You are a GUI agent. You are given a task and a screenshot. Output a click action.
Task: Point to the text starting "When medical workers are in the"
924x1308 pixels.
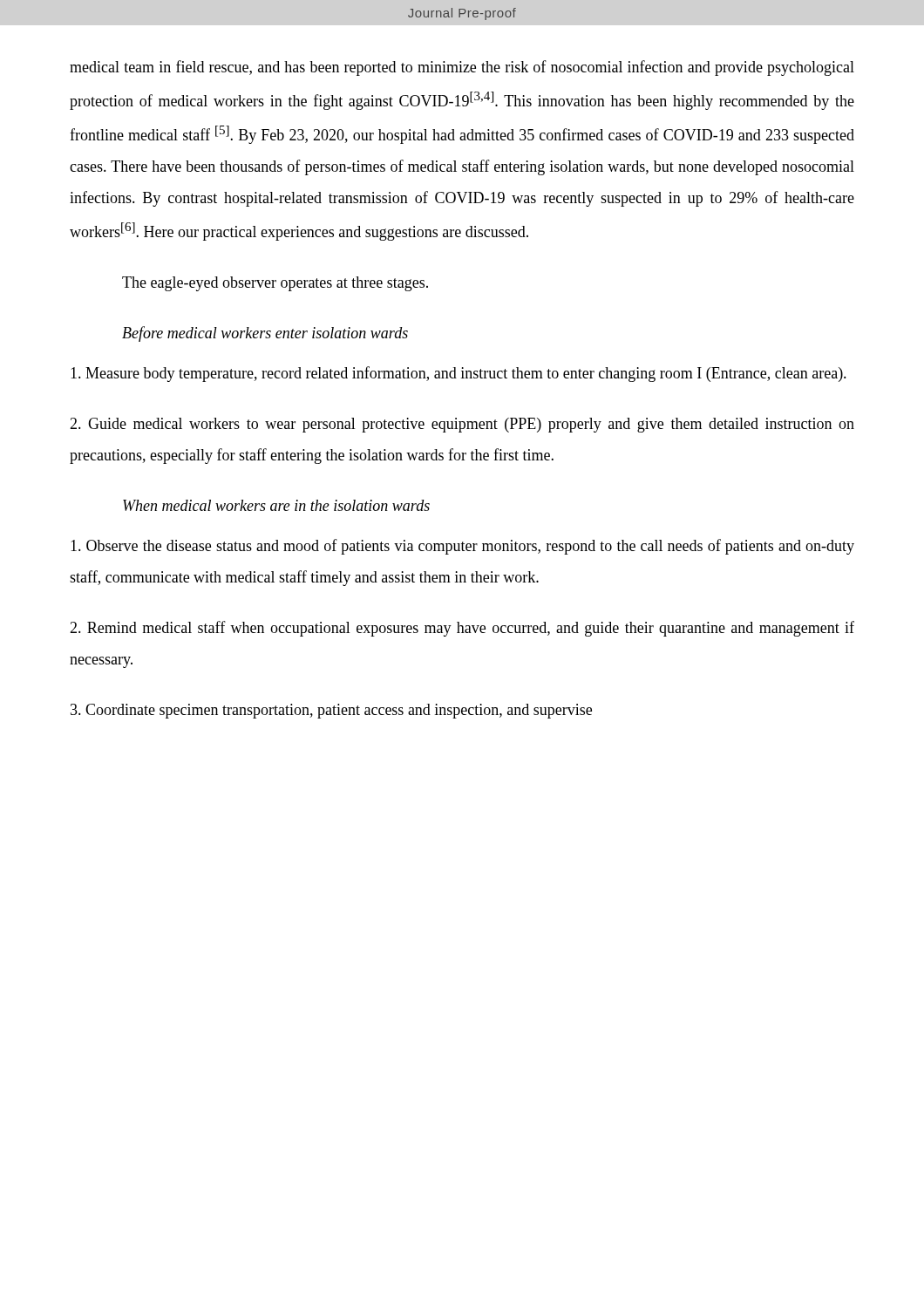[x=276, y=506]
